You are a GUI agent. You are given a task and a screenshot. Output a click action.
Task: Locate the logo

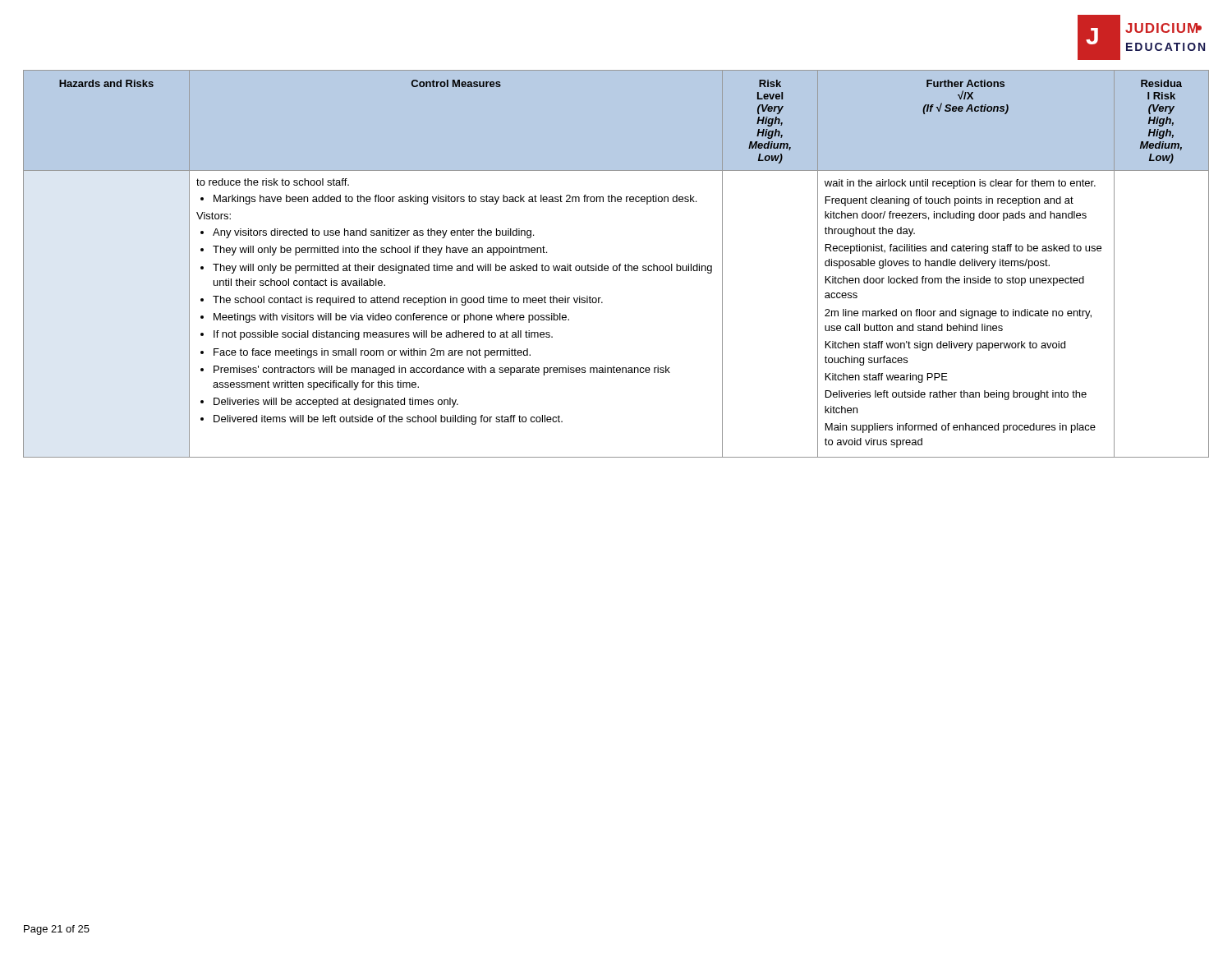point(1143,37)
